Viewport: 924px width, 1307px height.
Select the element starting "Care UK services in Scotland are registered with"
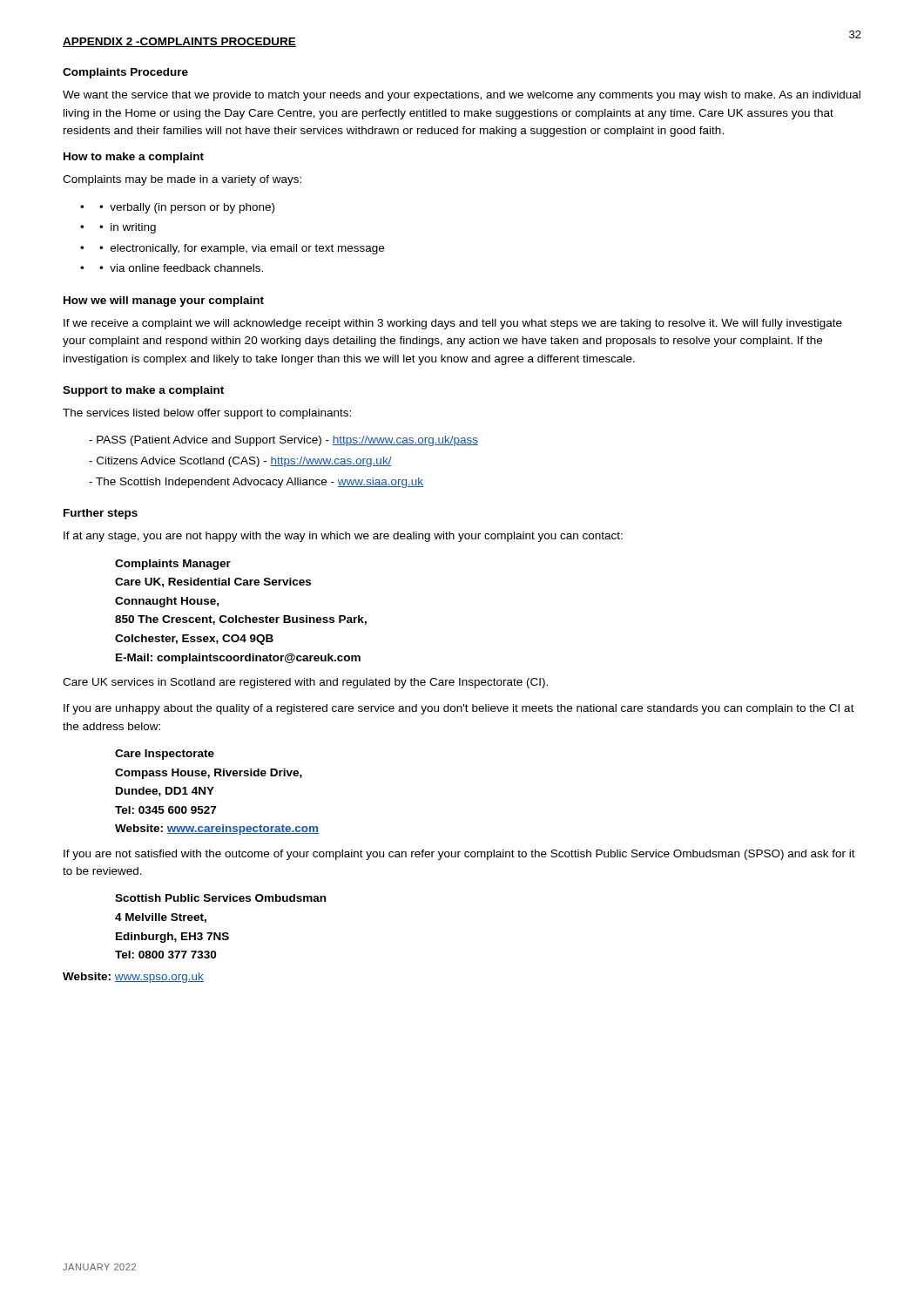pos(462,683)
